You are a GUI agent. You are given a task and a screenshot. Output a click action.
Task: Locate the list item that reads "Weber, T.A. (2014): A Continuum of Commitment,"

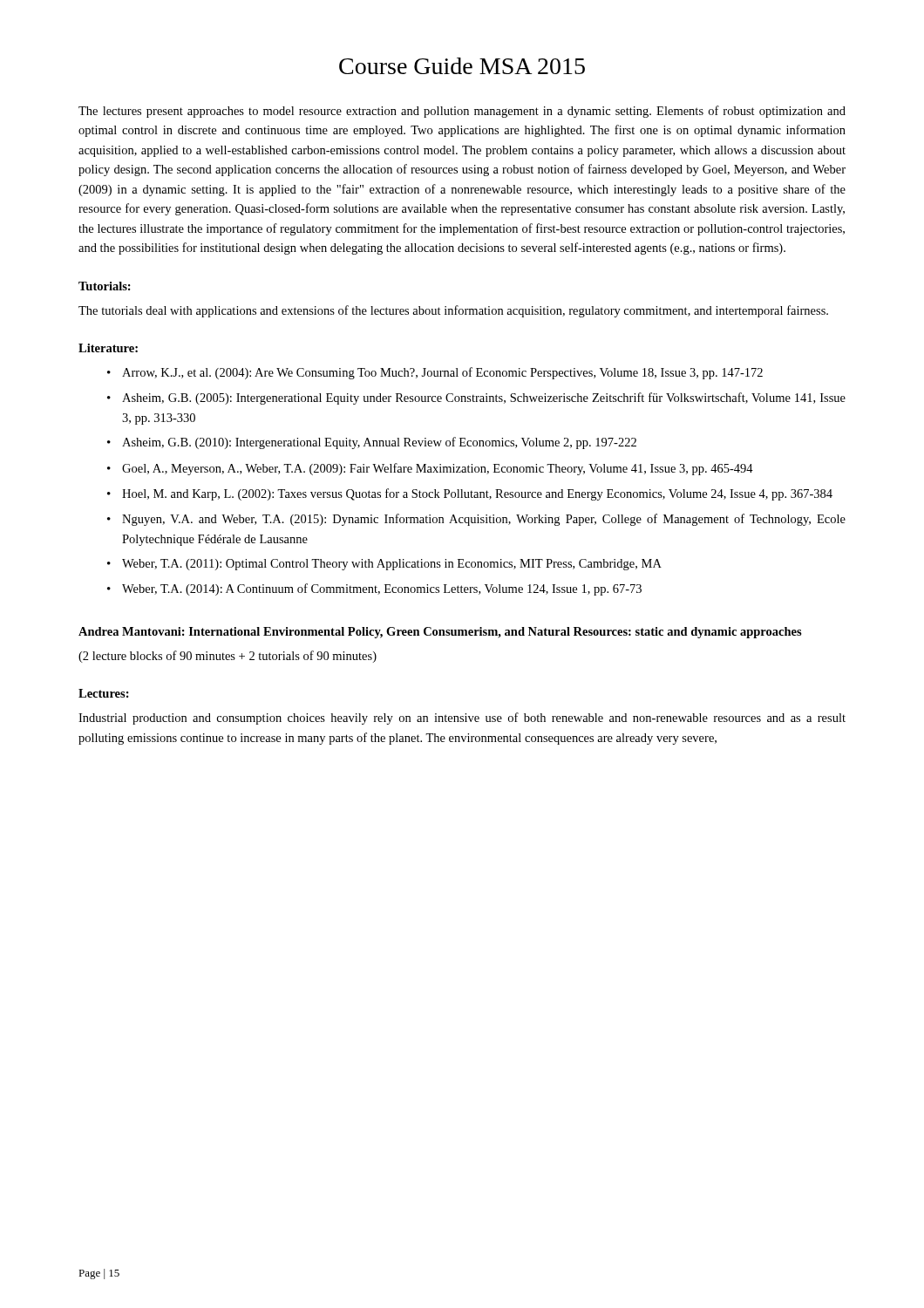point(382,589)
